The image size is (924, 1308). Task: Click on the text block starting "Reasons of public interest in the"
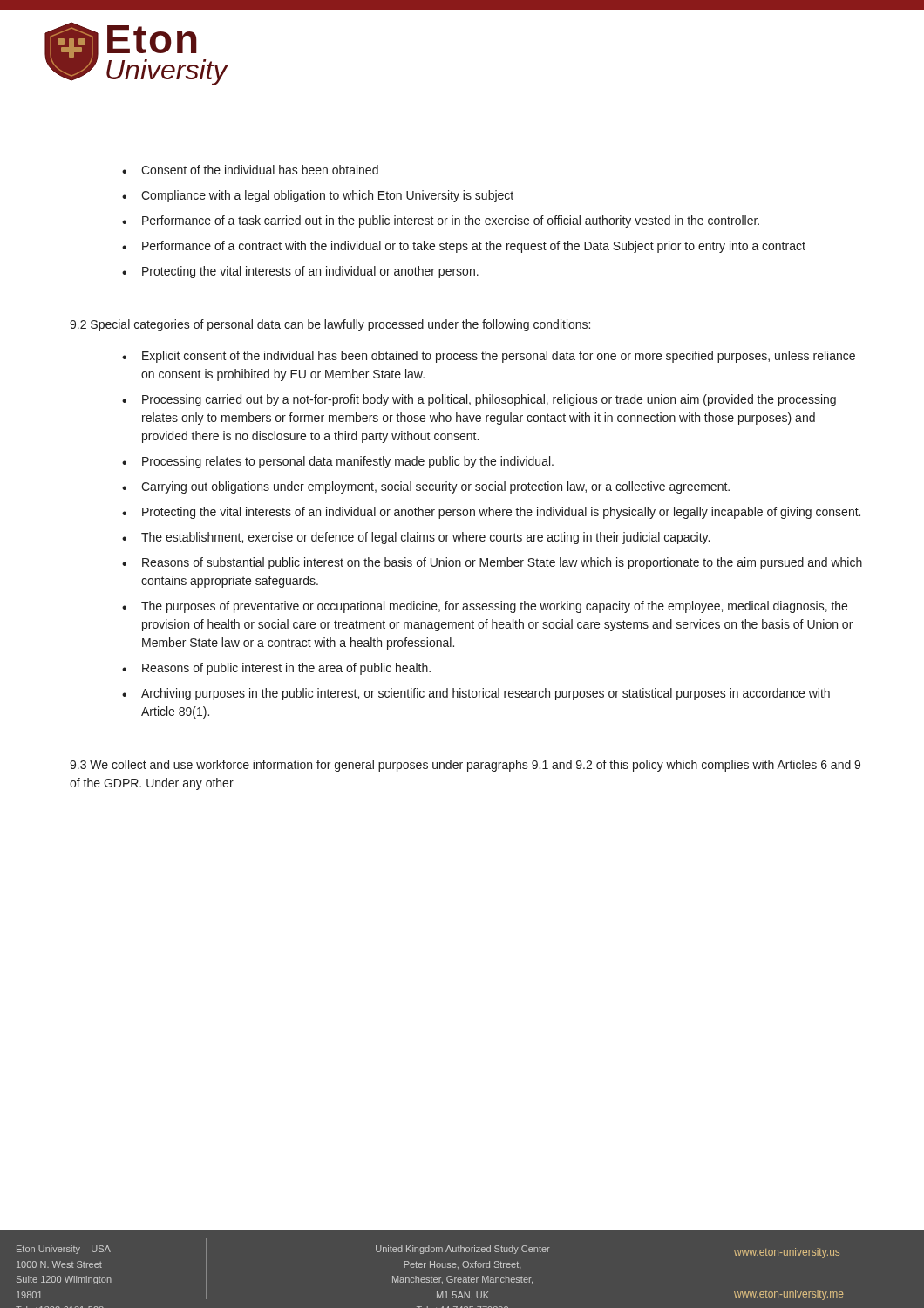coord(286,668)
